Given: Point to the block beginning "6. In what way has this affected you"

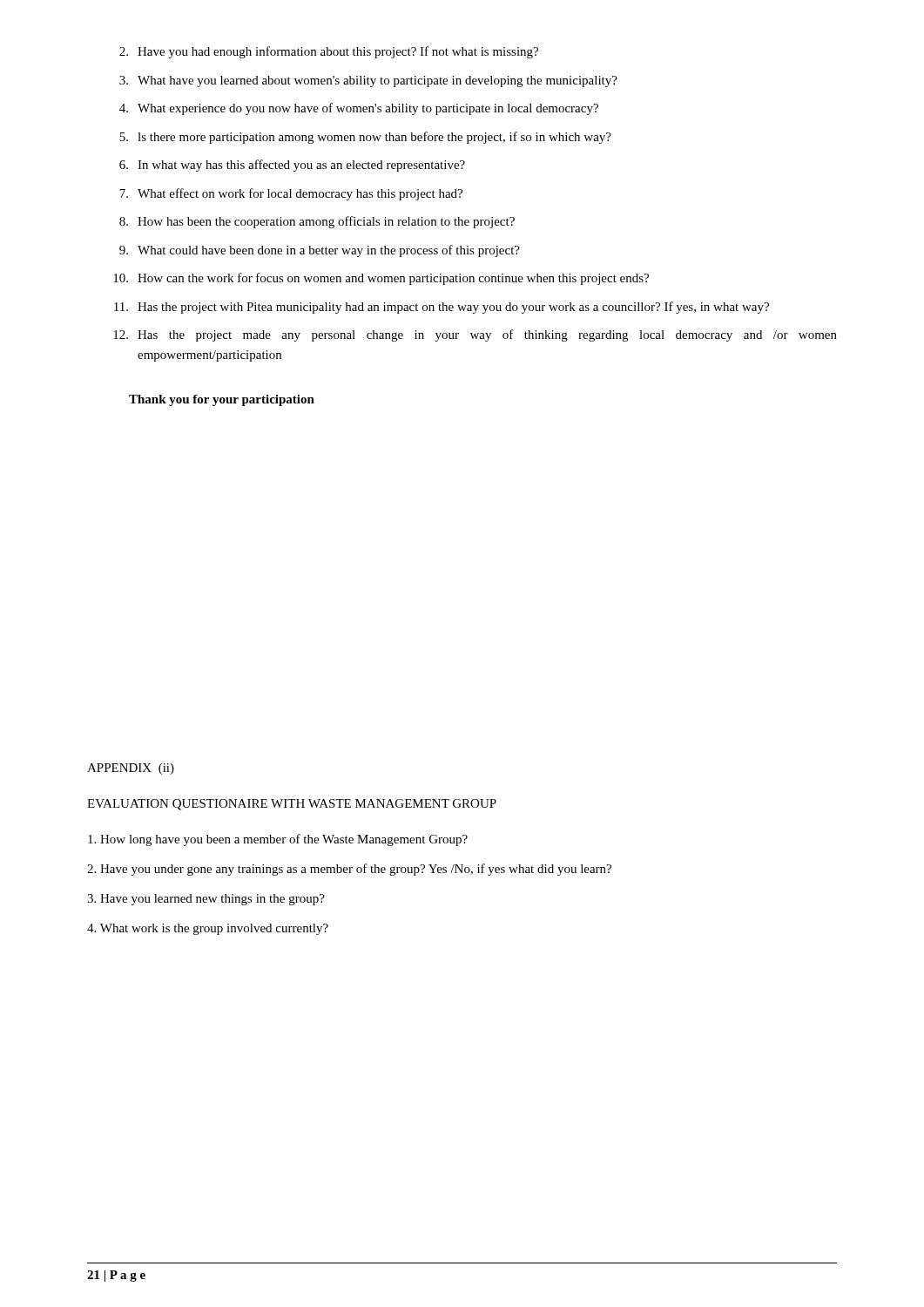Looking at the screenshot, I should 462,165.
